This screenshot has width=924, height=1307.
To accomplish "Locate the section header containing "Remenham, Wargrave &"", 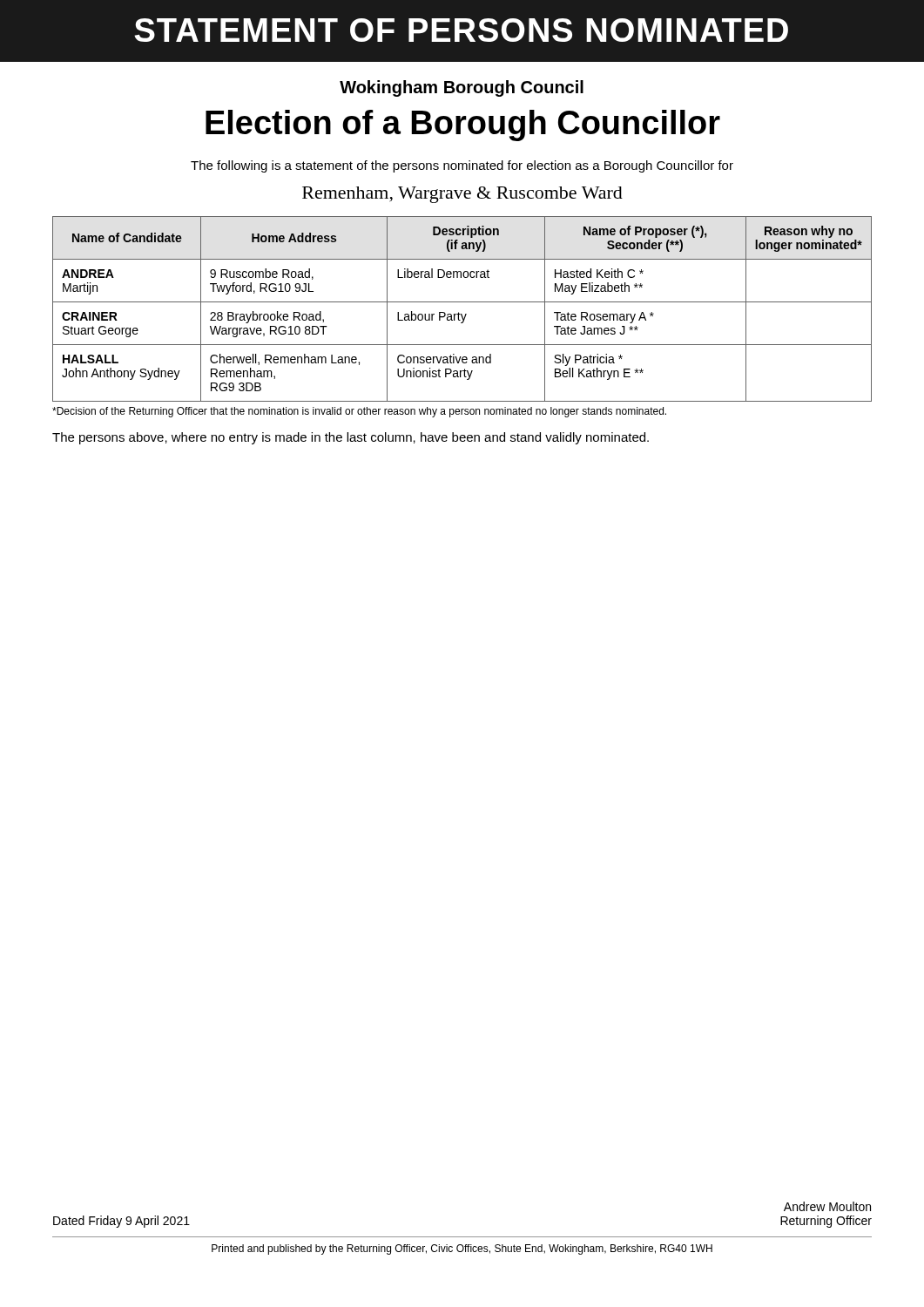I will point(462,192).
